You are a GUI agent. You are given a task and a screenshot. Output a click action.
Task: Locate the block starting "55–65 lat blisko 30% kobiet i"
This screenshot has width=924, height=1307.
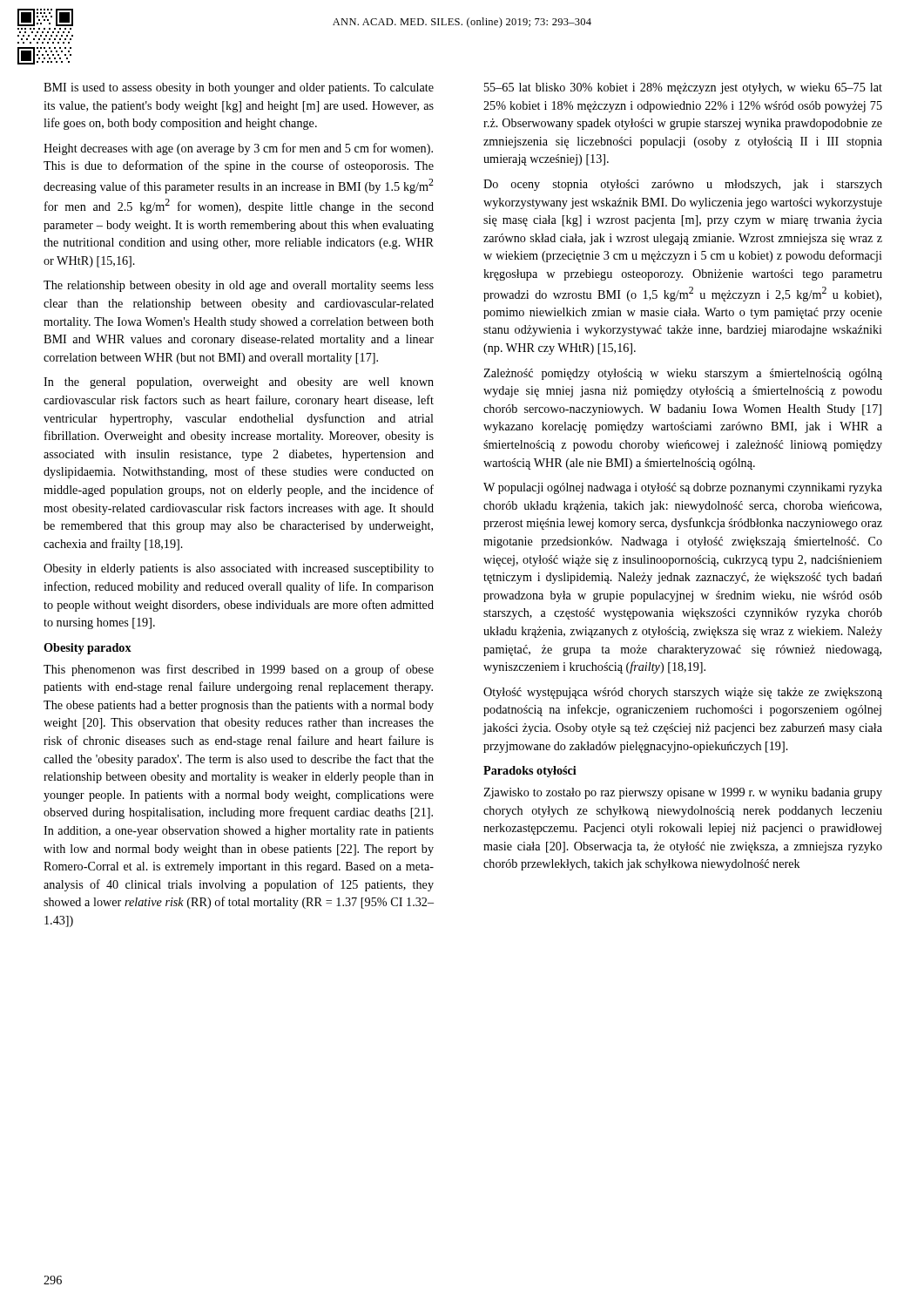(683, 417)
